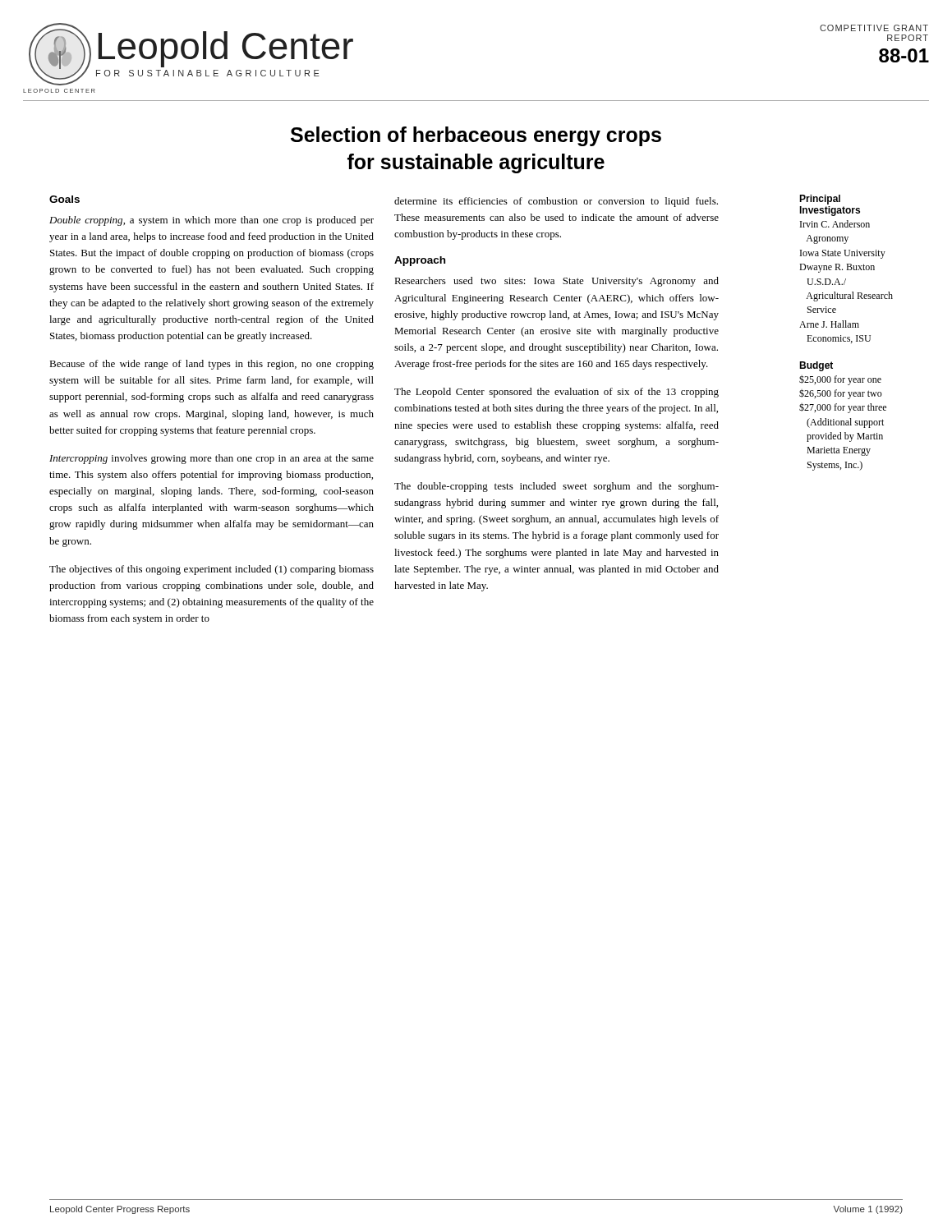Screen dimensions: 1232x952
Task: Click on the passage starting "The objectives of this ongoing experiment included (1)"
Action: point(212,594)
